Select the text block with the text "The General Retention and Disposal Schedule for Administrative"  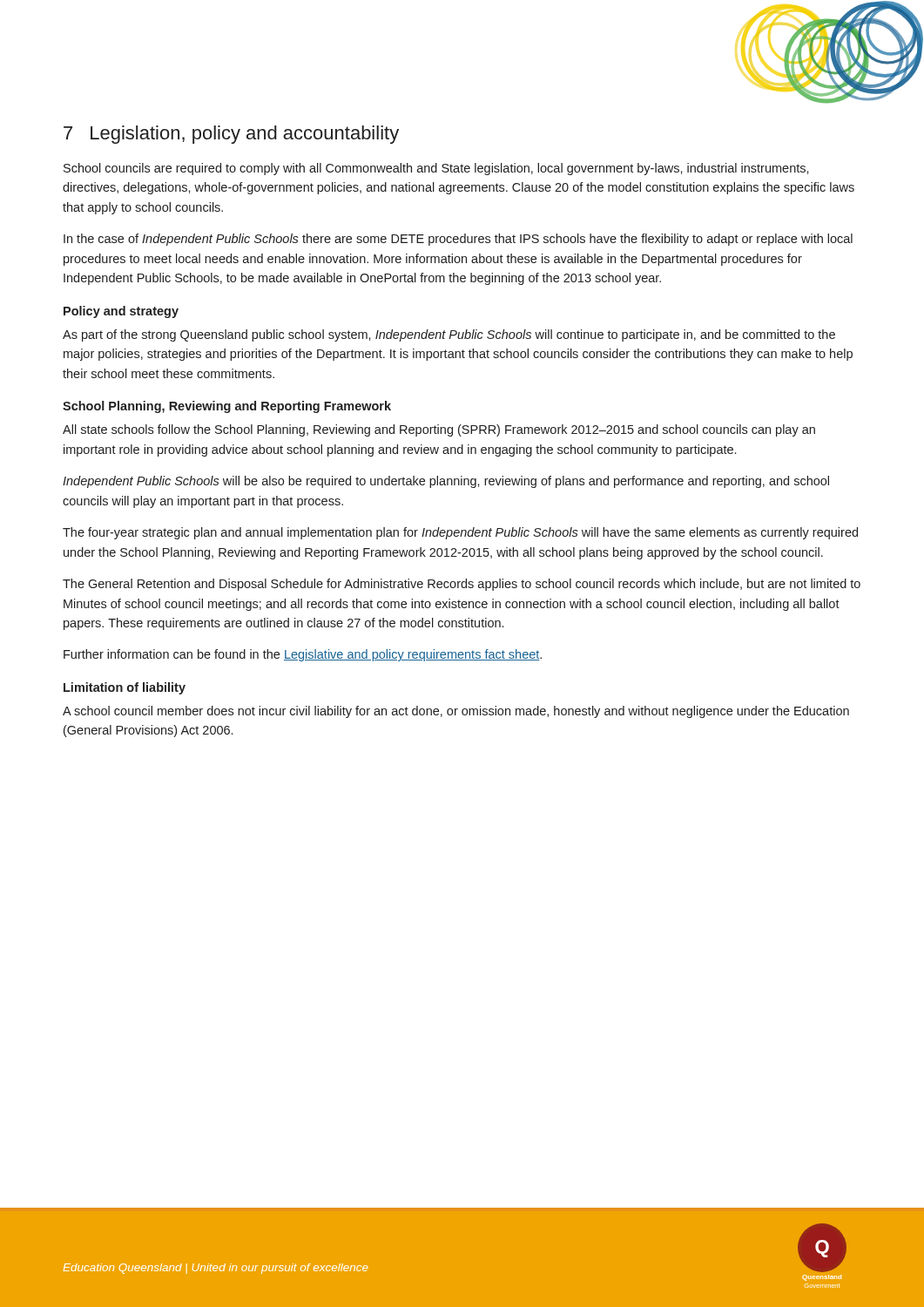click(x=462, y=603)
